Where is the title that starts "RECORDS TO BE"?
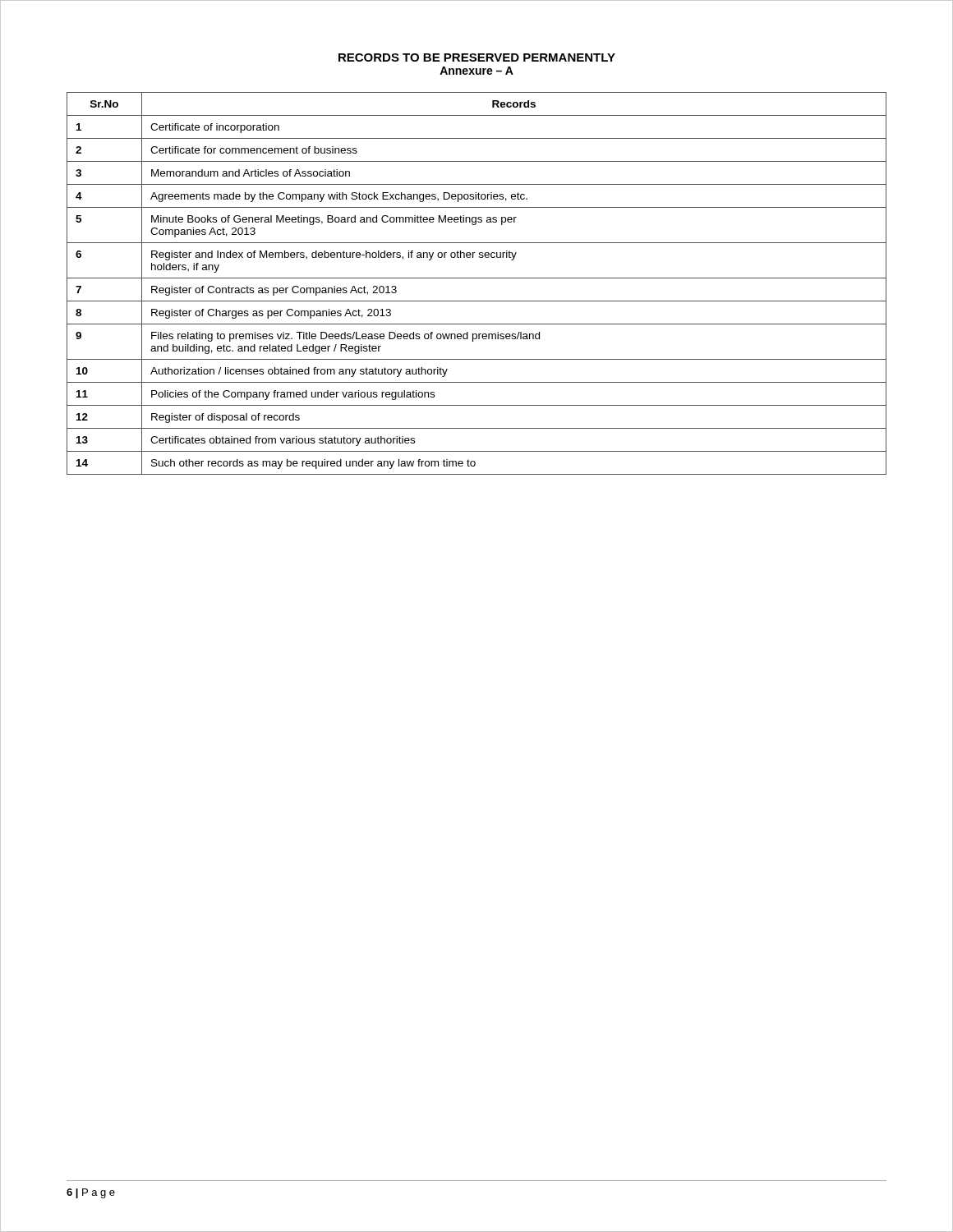This screenshot has width=953, height=1232. [x=476, y=64]
